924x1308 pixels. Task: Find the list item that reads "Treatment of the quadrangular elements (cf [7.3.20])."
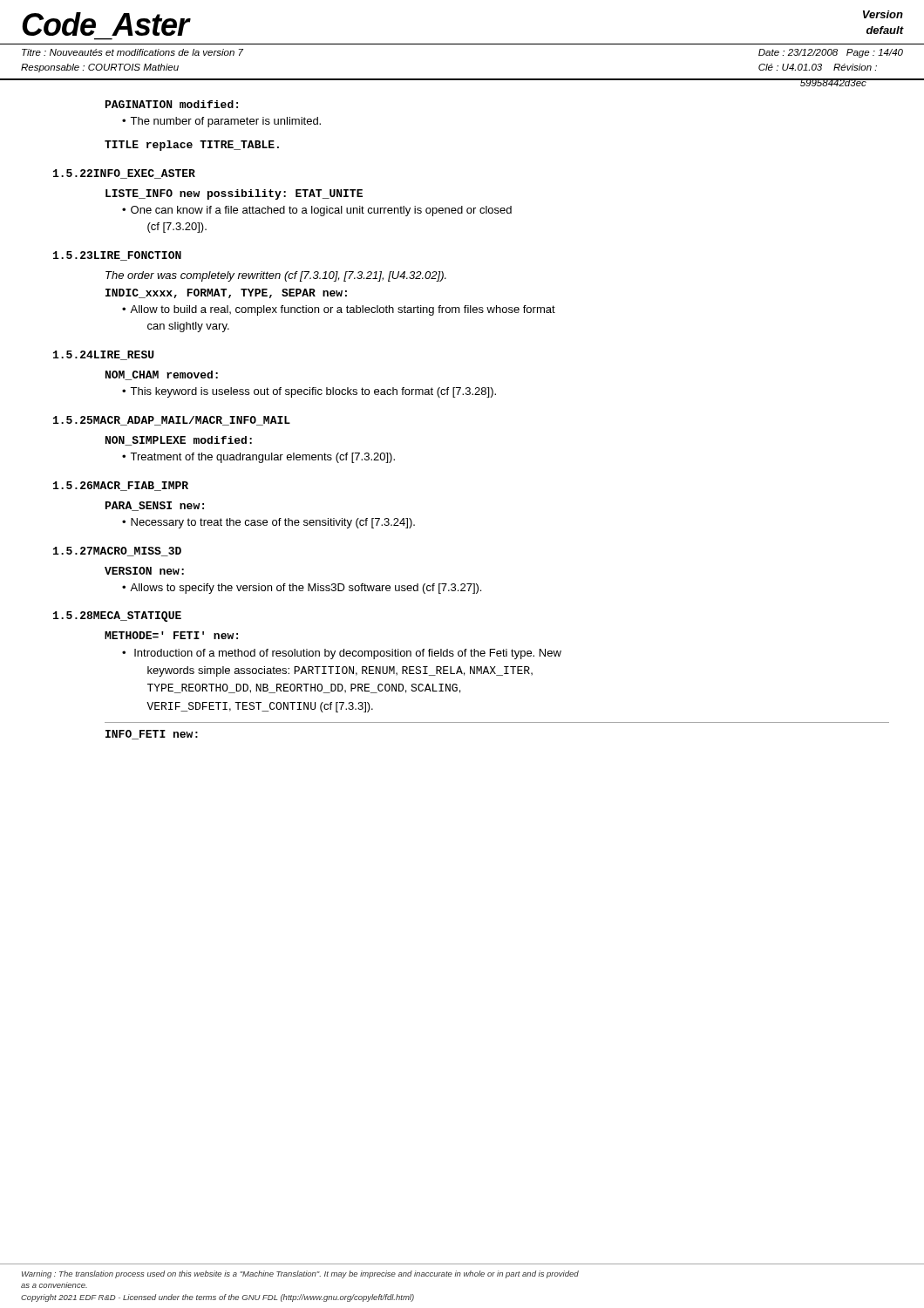[263, 456]
